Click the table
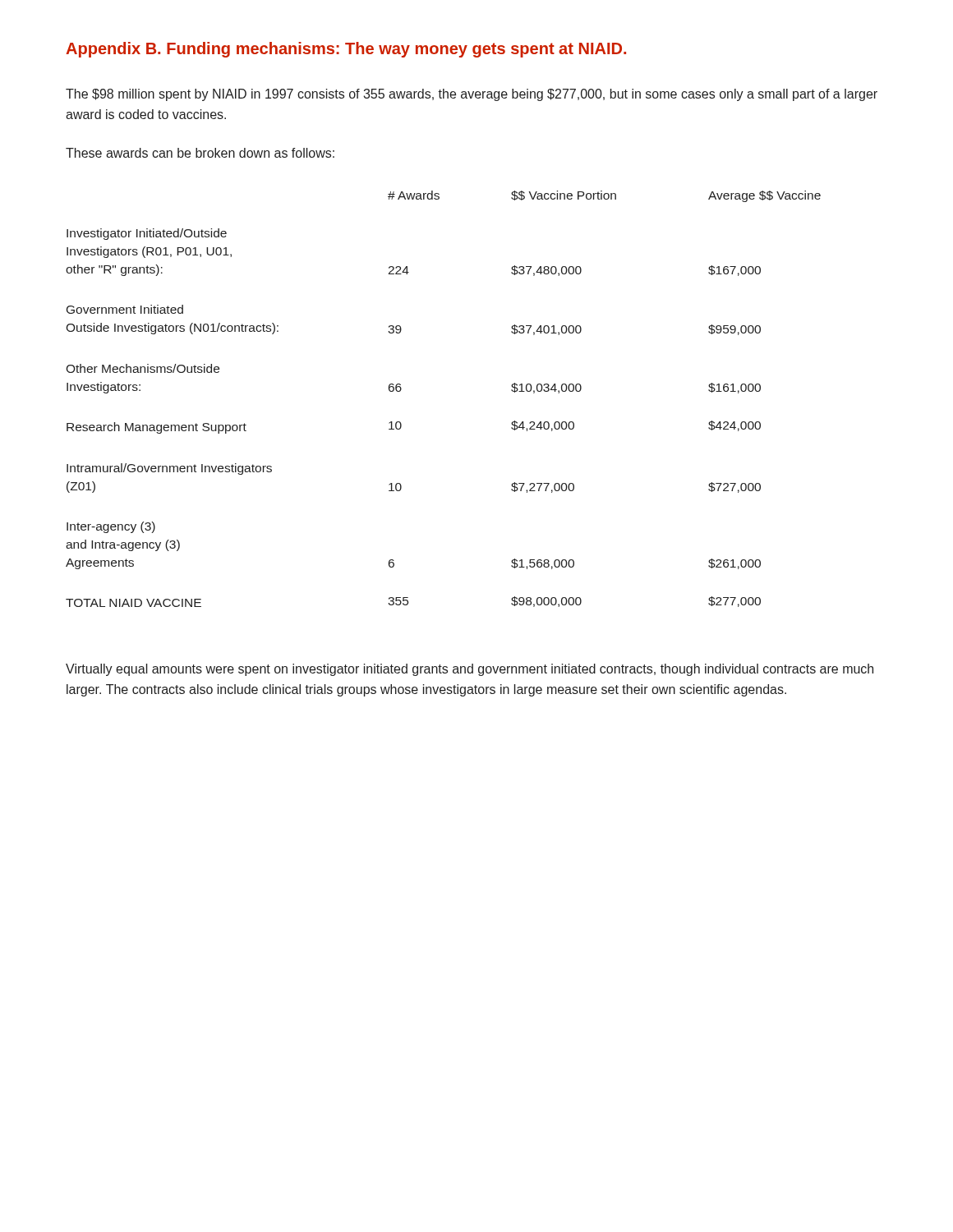This screenshot has width=953, height=1232. 476,404
